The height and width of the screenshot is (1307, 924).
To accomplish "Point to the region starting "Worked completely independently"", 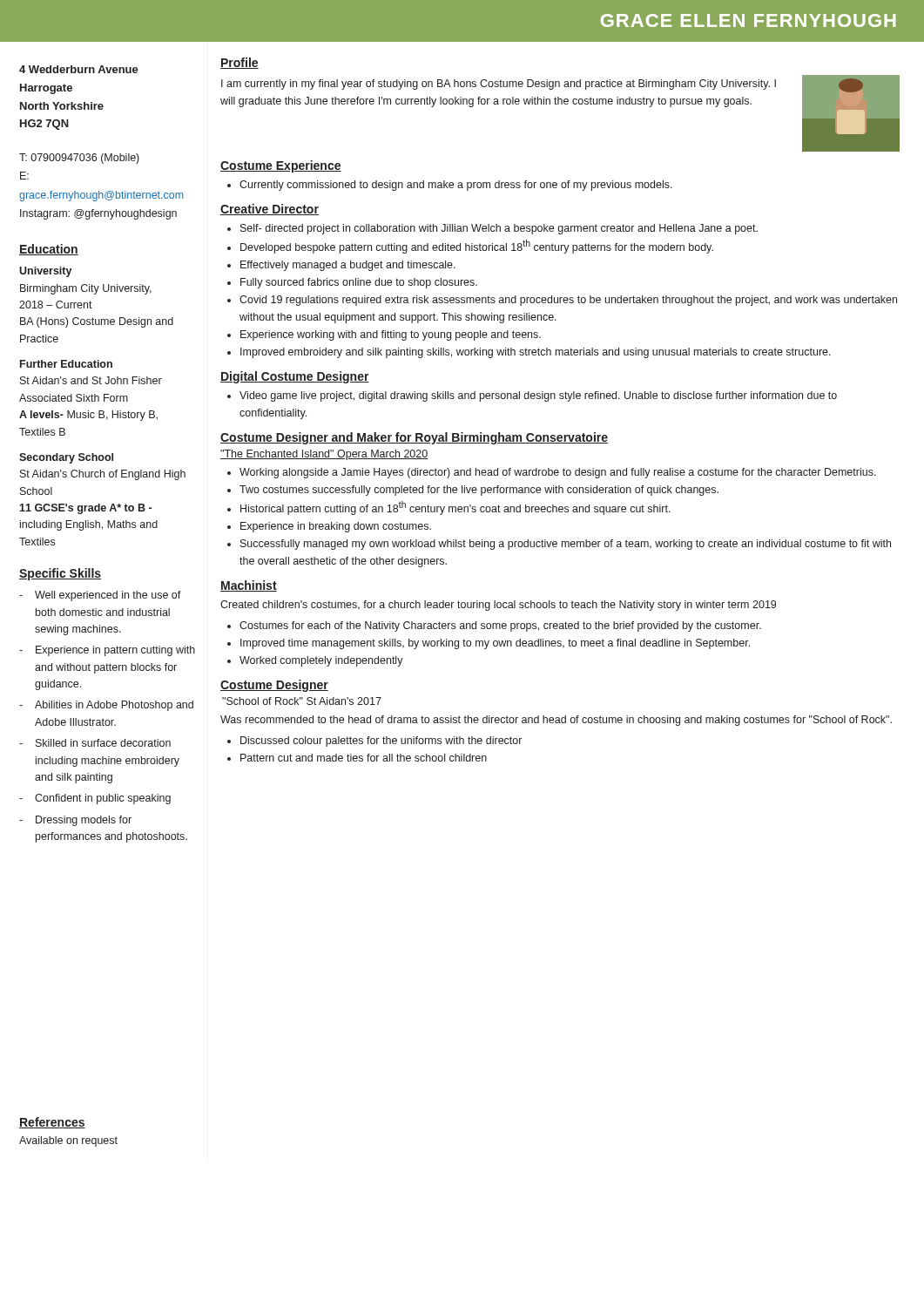I will tap(321, 661).
